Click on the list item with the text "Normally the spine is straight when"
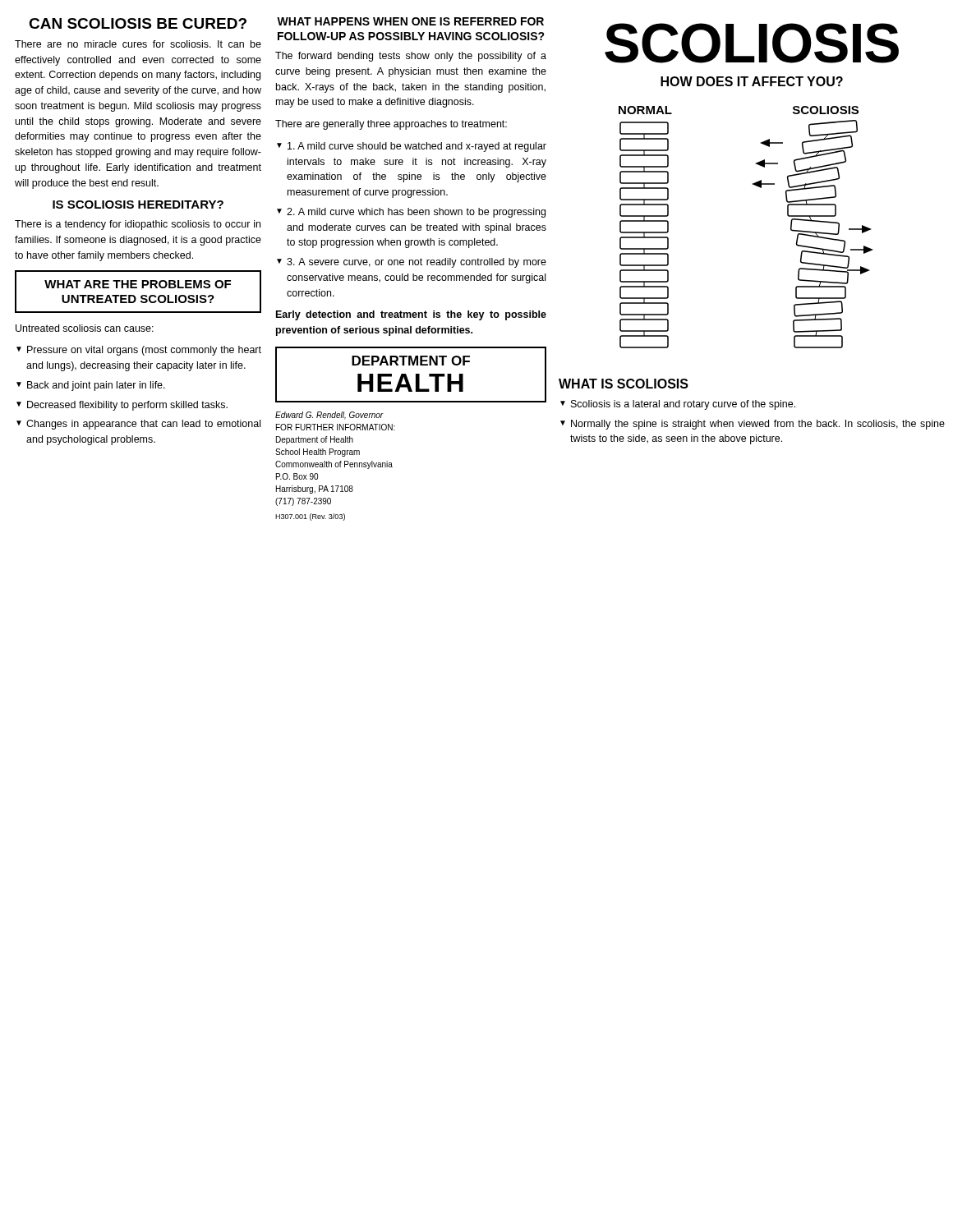This screenshot has height=1232, width=953. tap(752, 431)
